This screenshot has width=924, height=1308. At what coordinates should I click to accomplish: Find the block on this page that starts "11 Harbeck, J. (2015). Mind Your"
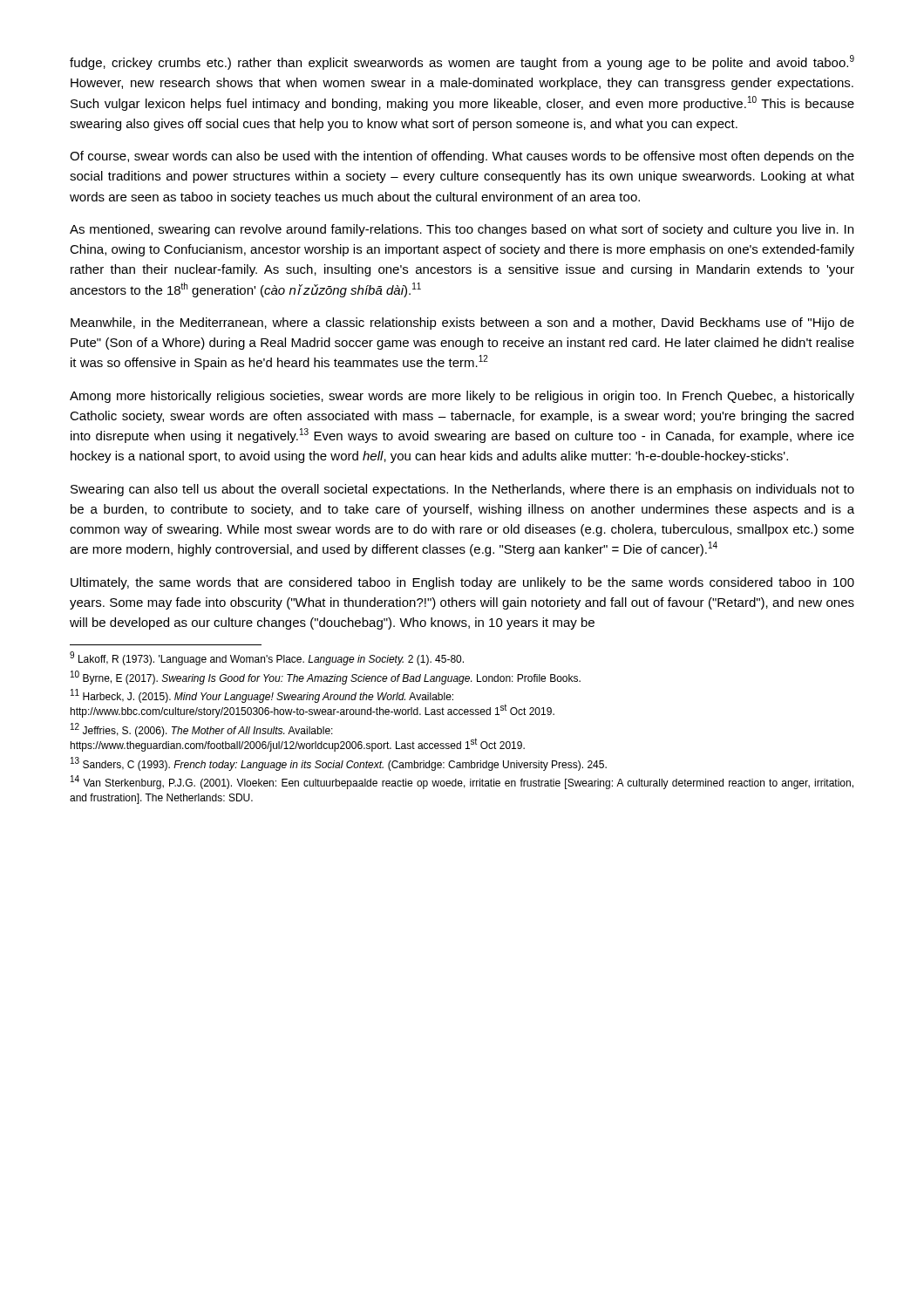coord(462,705)
